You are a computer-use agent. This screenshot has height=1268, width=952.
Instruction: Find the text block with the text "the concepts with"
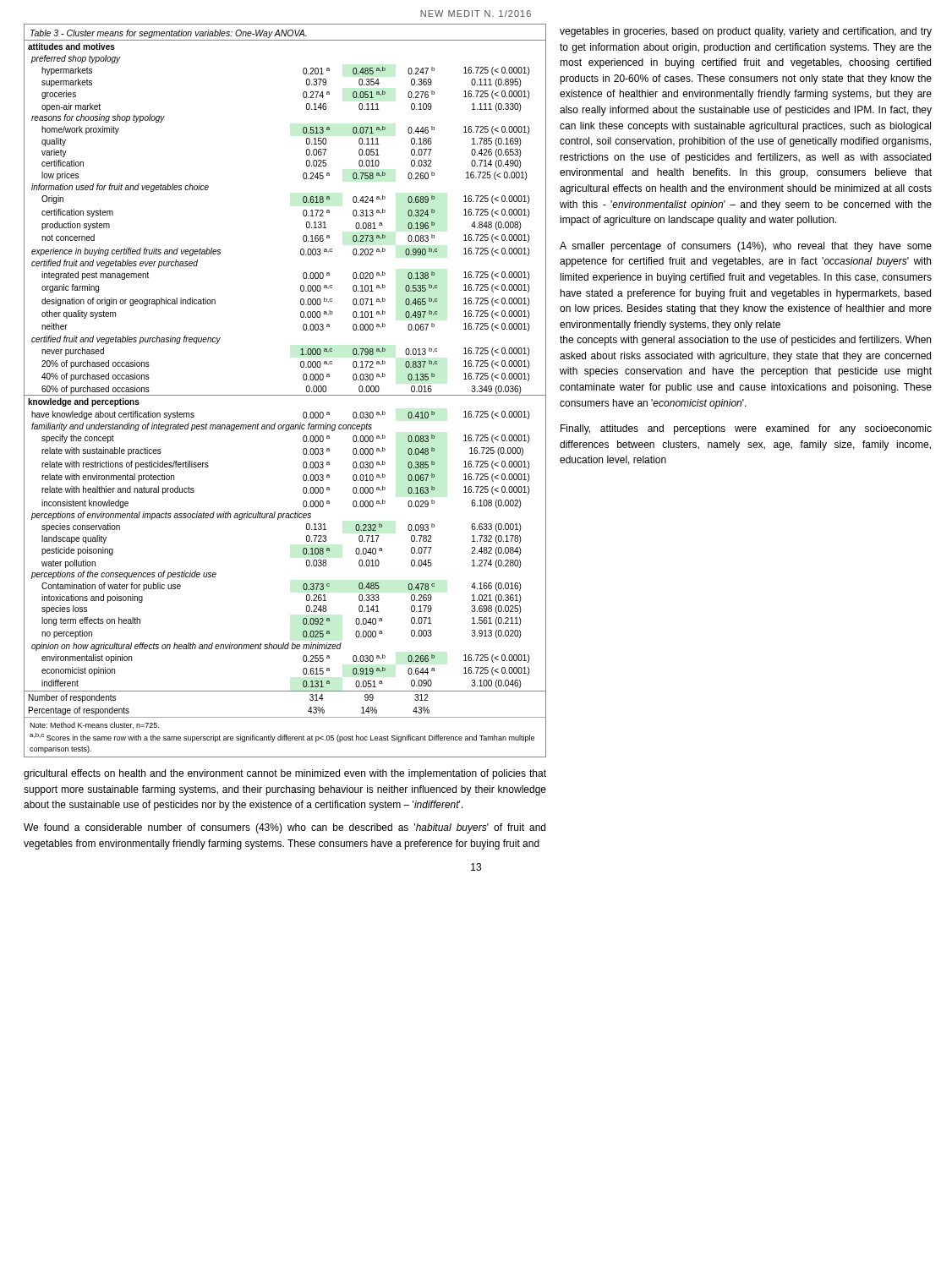tap(746, 371)
